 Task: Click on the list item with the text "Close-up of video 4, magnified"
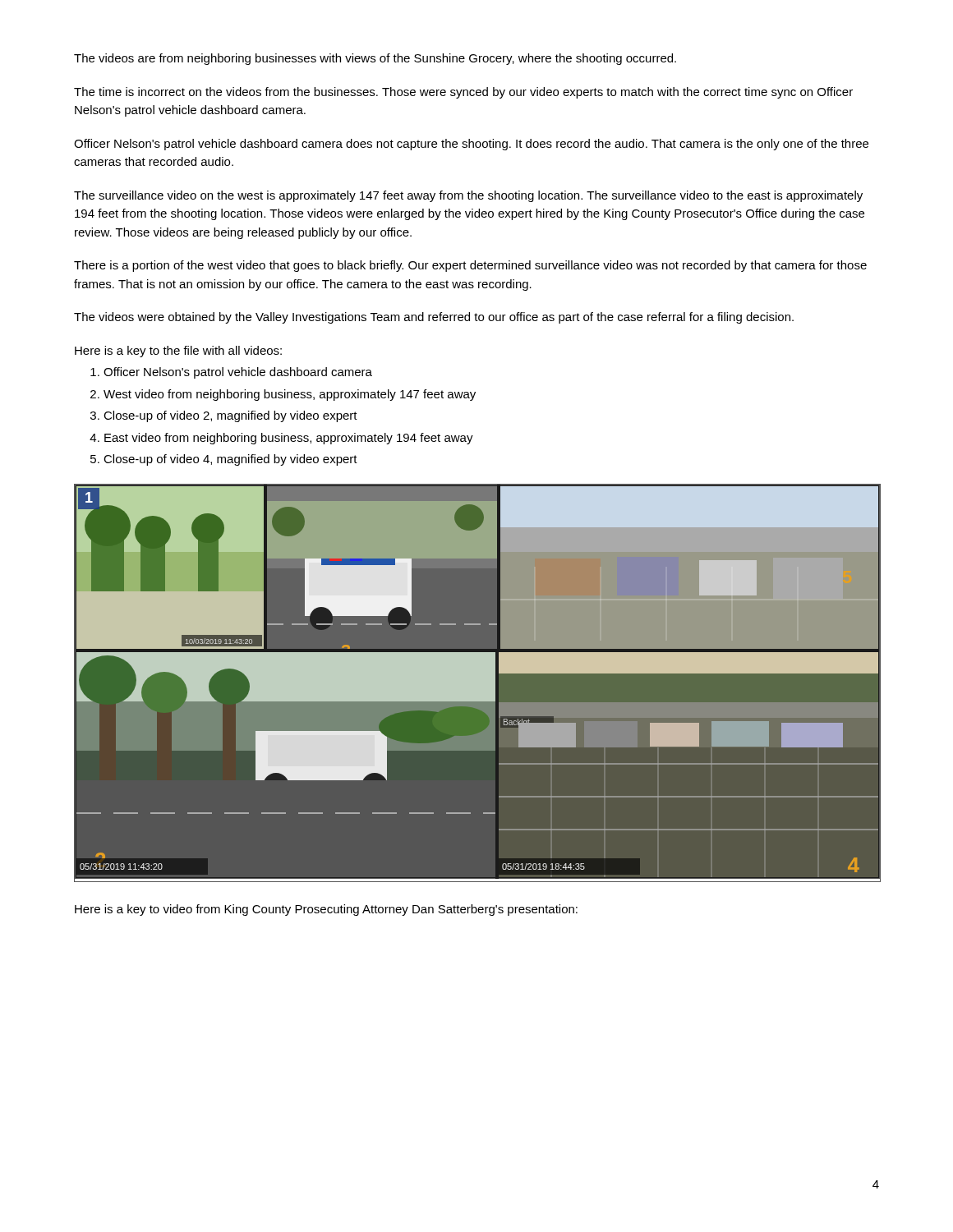230,459
